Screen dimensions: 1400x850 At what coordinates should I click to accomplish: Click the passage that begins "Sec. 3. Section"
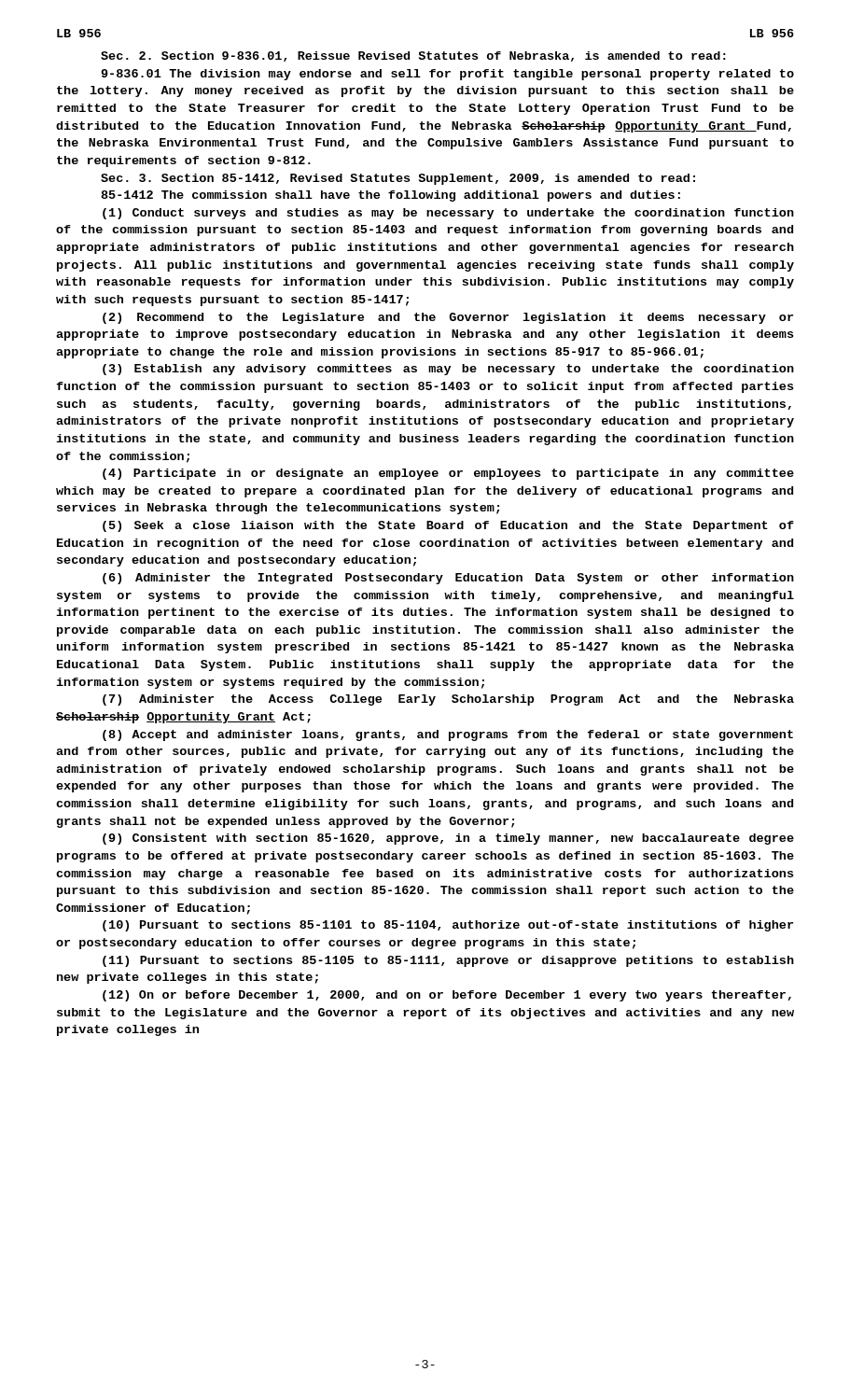425,179
